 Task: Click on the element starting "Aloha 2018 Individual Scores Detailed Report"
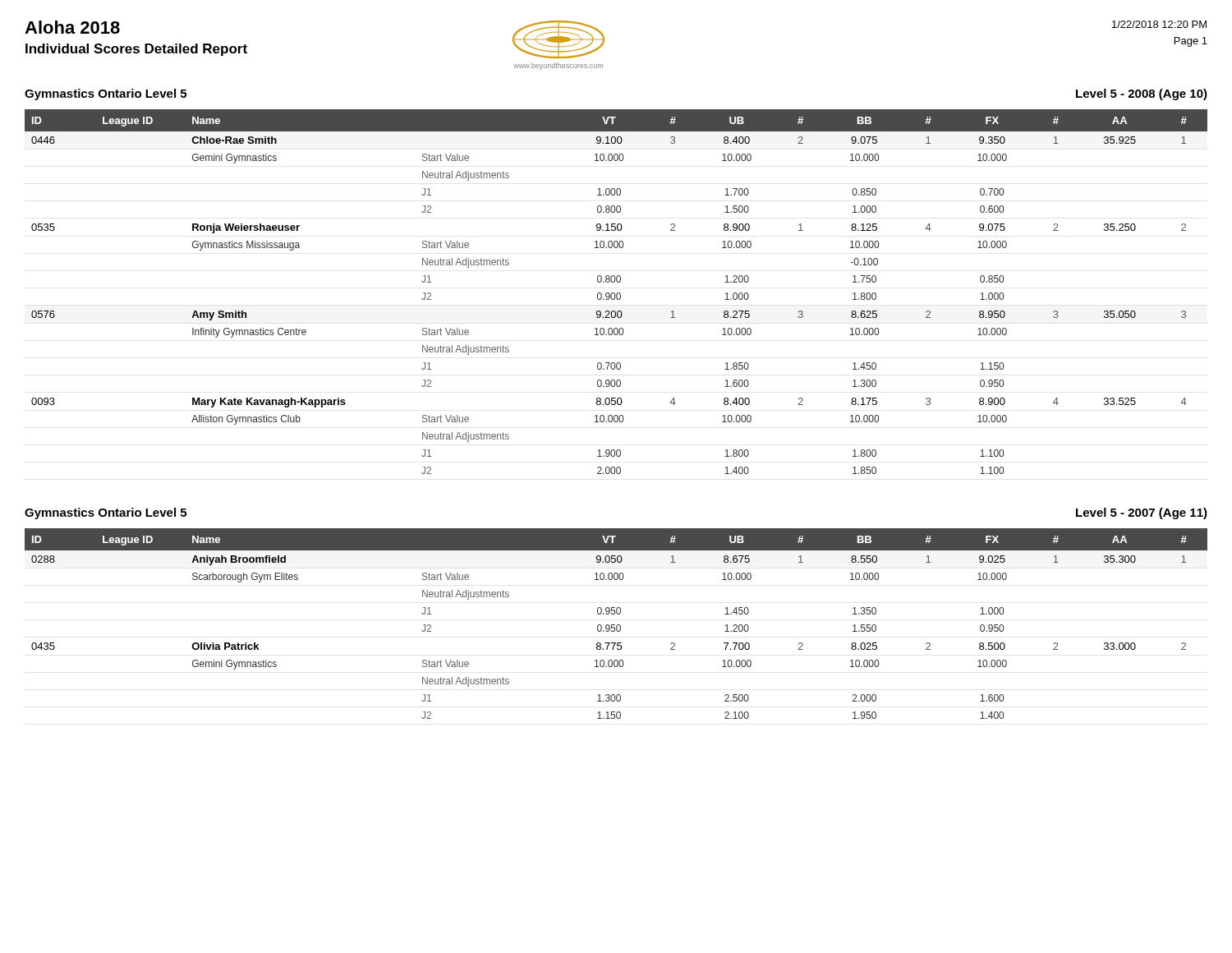pyautogui.click(x=136, y=37)
